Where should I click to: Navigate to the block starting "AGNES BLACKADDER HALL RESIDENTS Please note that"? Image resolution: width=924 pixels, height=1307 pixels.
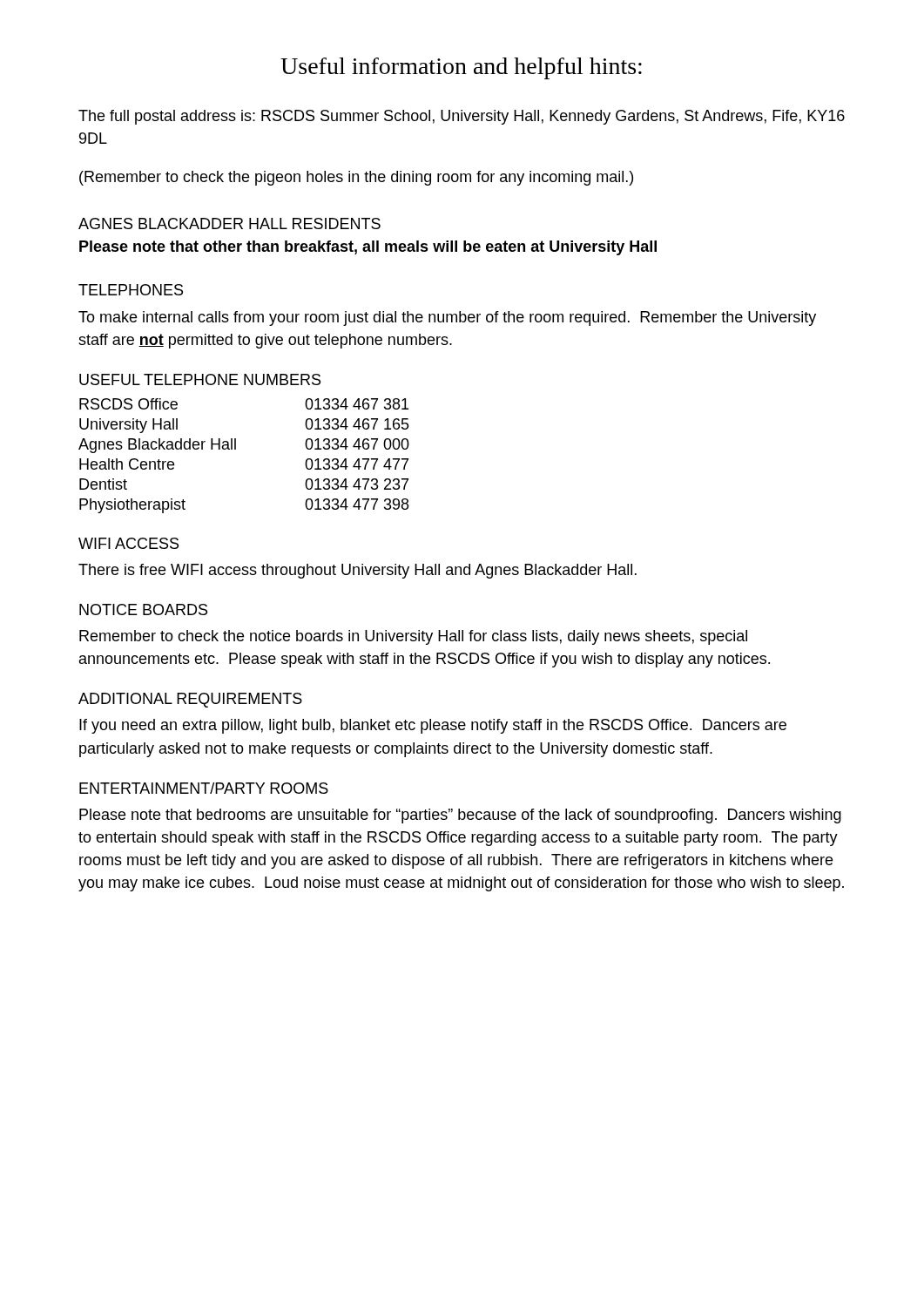point(368,236)
